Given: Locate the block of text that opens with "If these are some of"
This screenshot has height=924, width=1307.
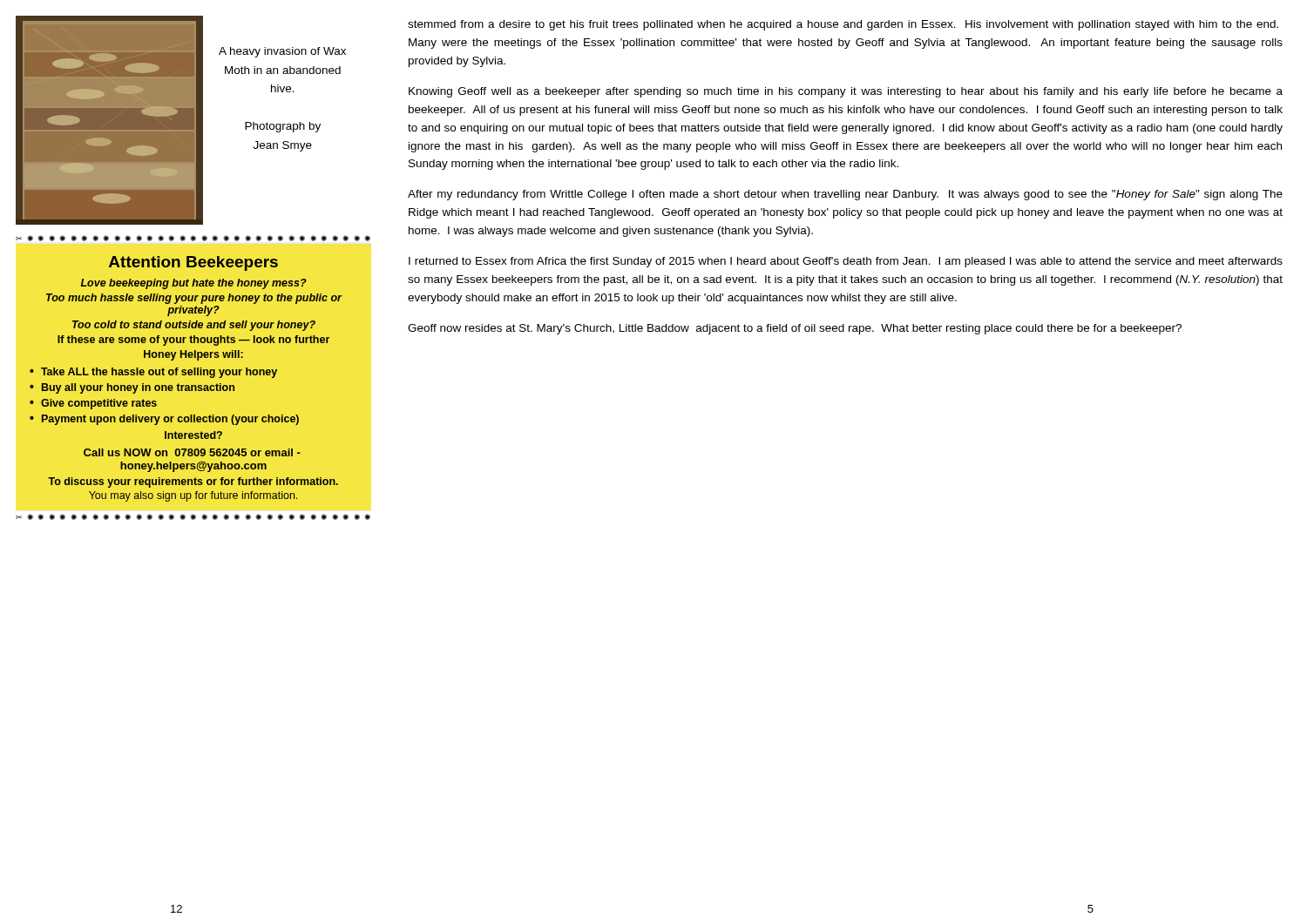Looking at the screenshot, I should coord(193,340).
